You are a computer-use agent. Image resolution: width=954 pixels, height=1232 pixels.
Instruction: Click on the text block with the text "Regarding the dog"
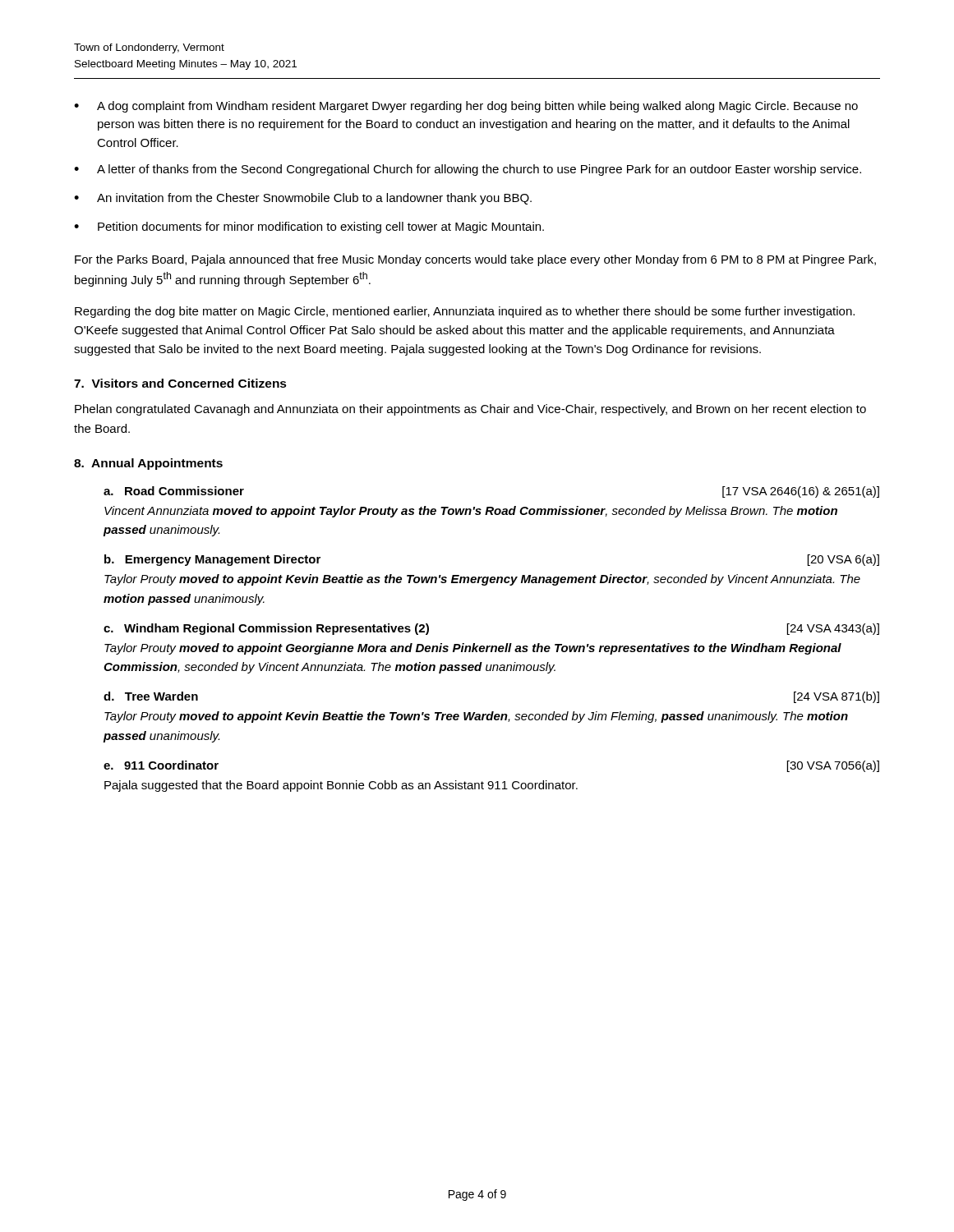[465, 330]
